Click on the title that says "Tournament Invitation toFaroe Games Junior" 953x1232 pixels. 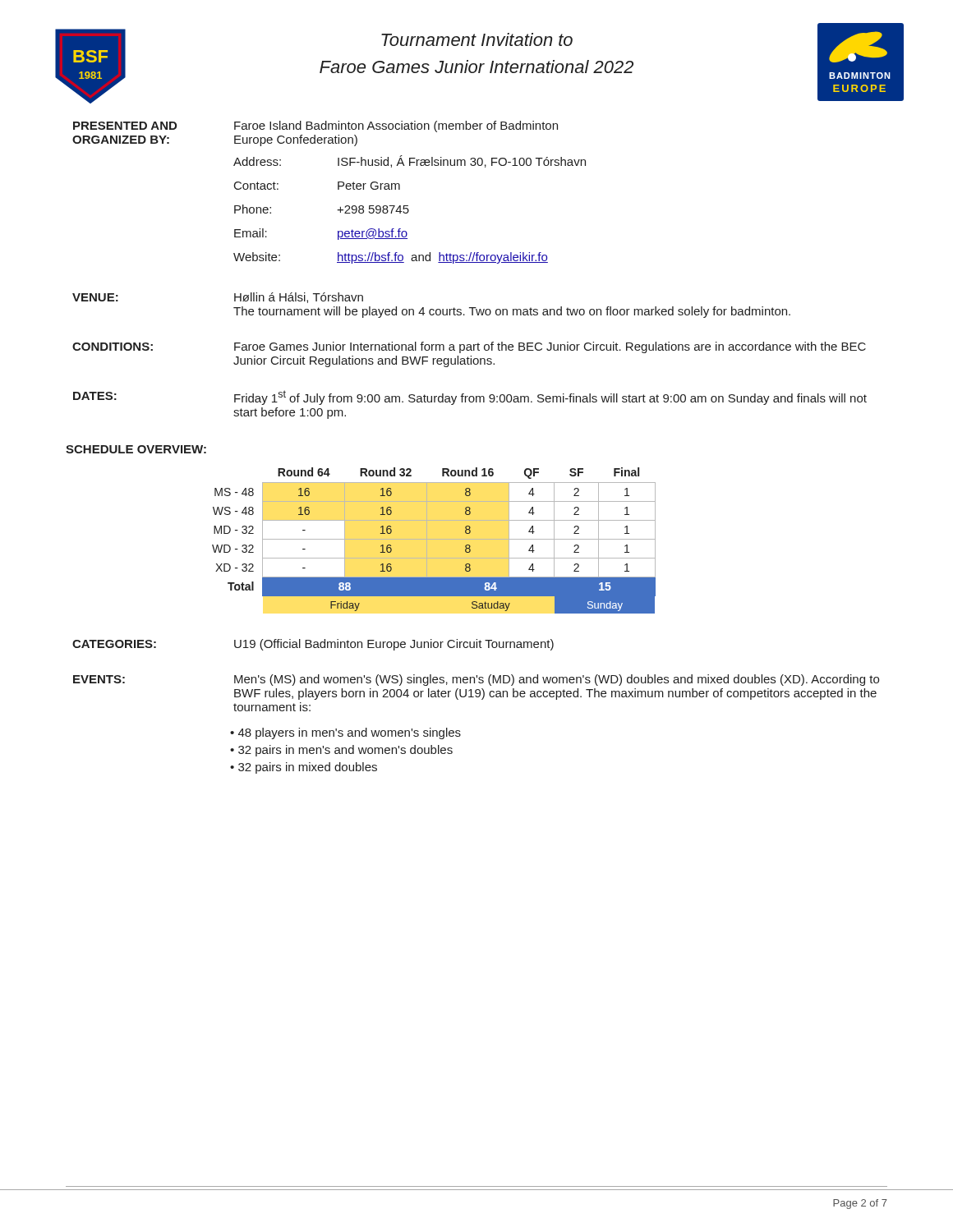(x=476, y=53)
